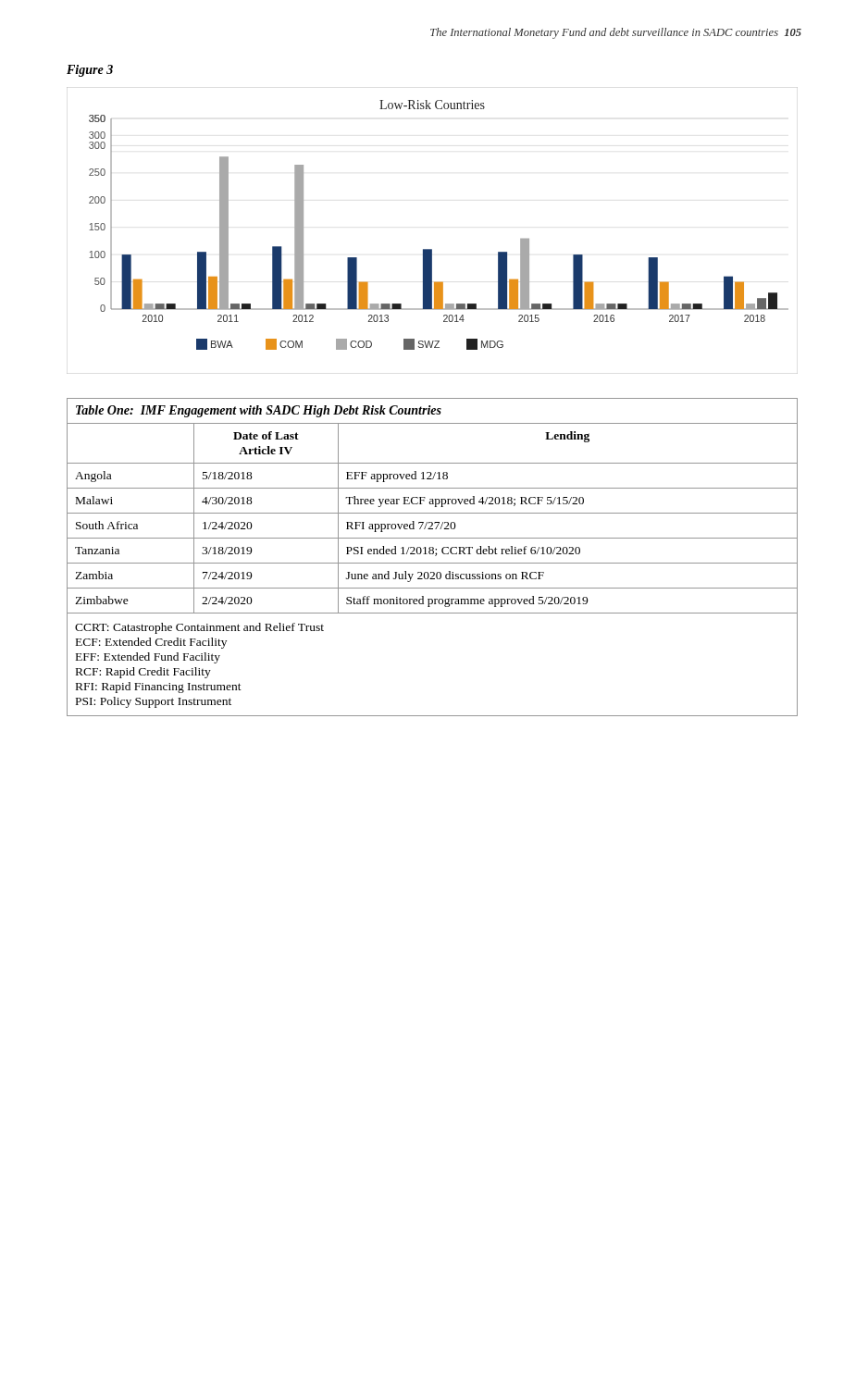Find the text starting "Figure 3"

tap(90, 70)
